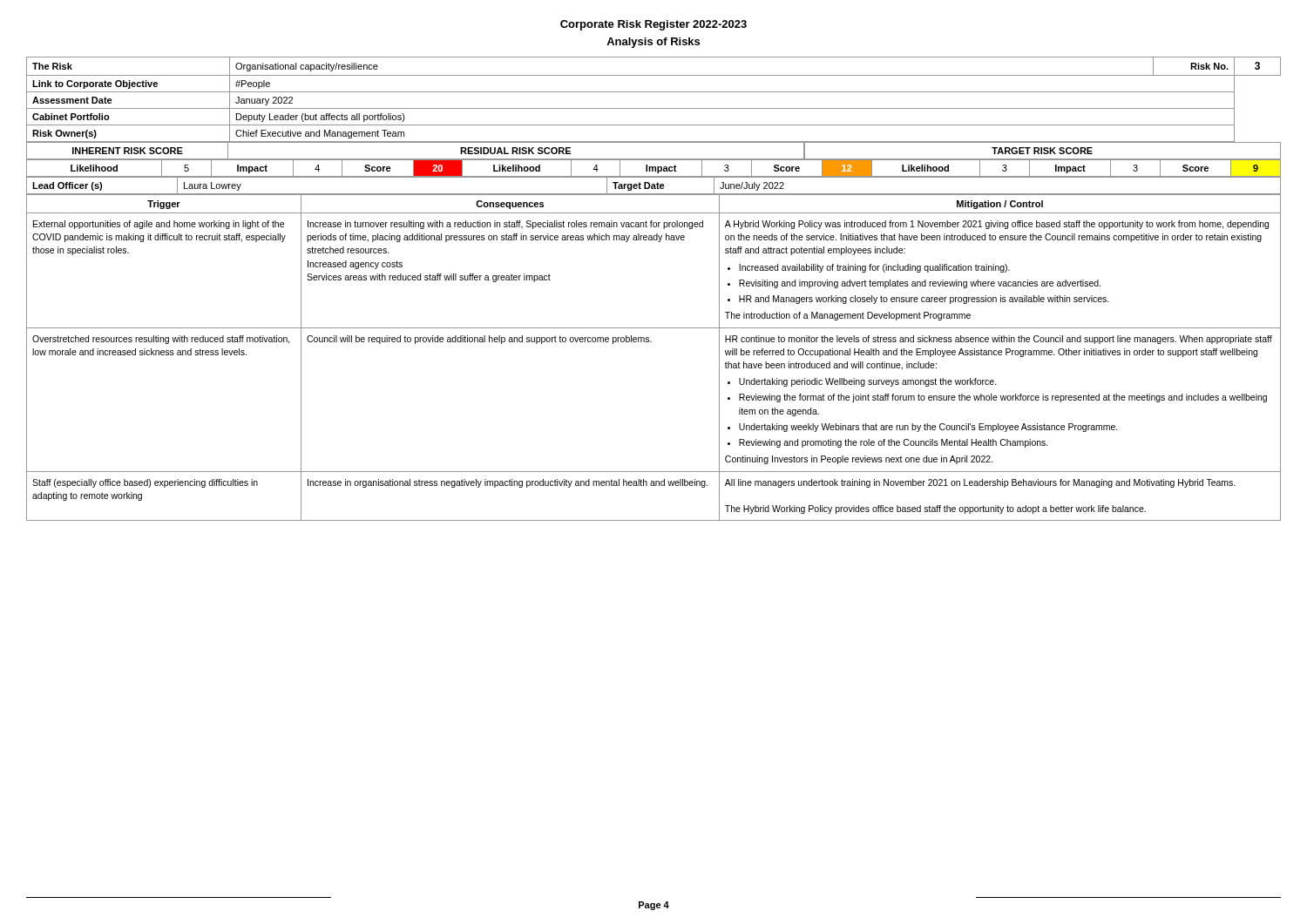Click on the table containing "June/July 2022"
The width and height of the screenshot is (1307, 924).
coord(654,185)
